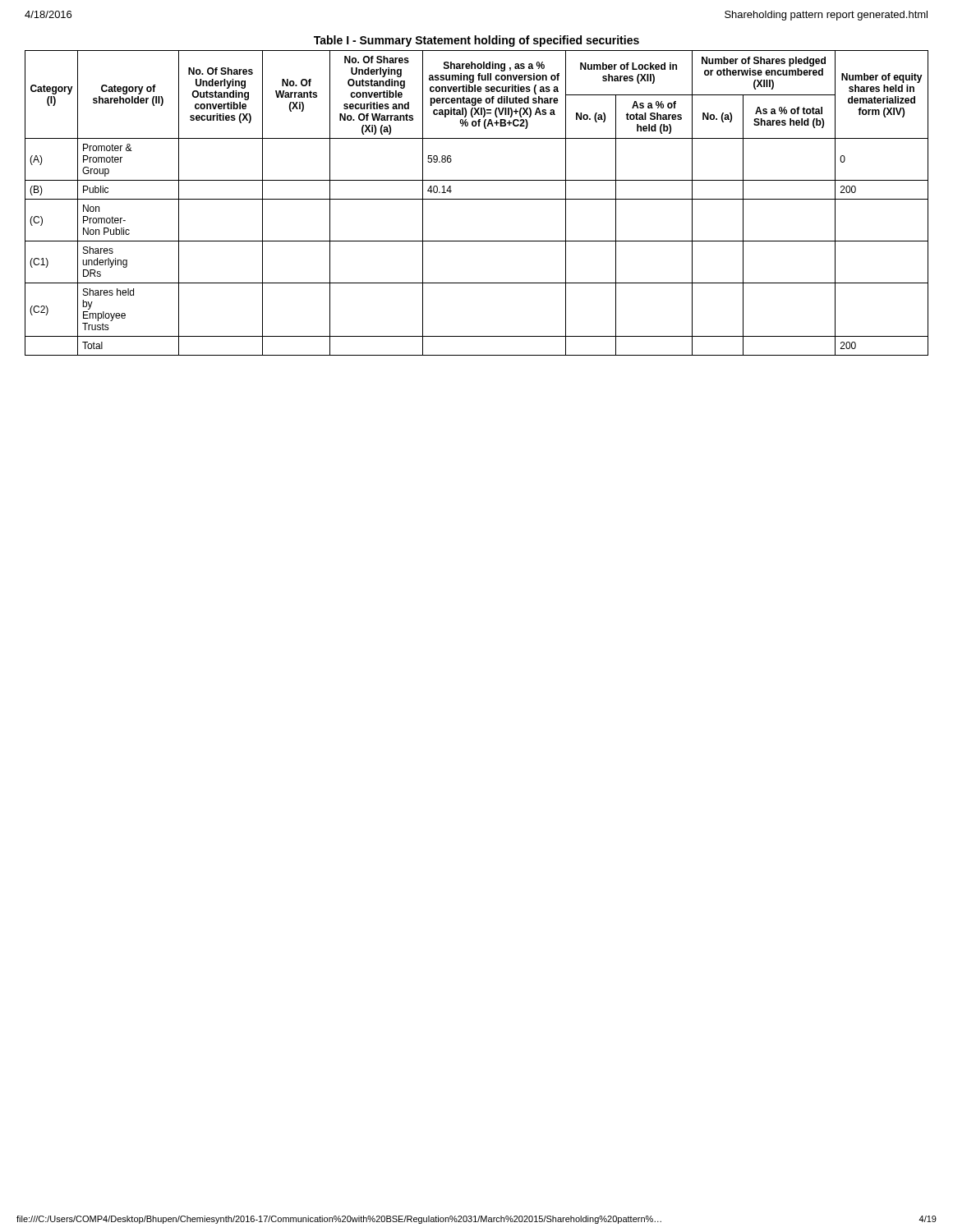Locate the title
This screenshot has width=953, height=1232.
[476, 40]
